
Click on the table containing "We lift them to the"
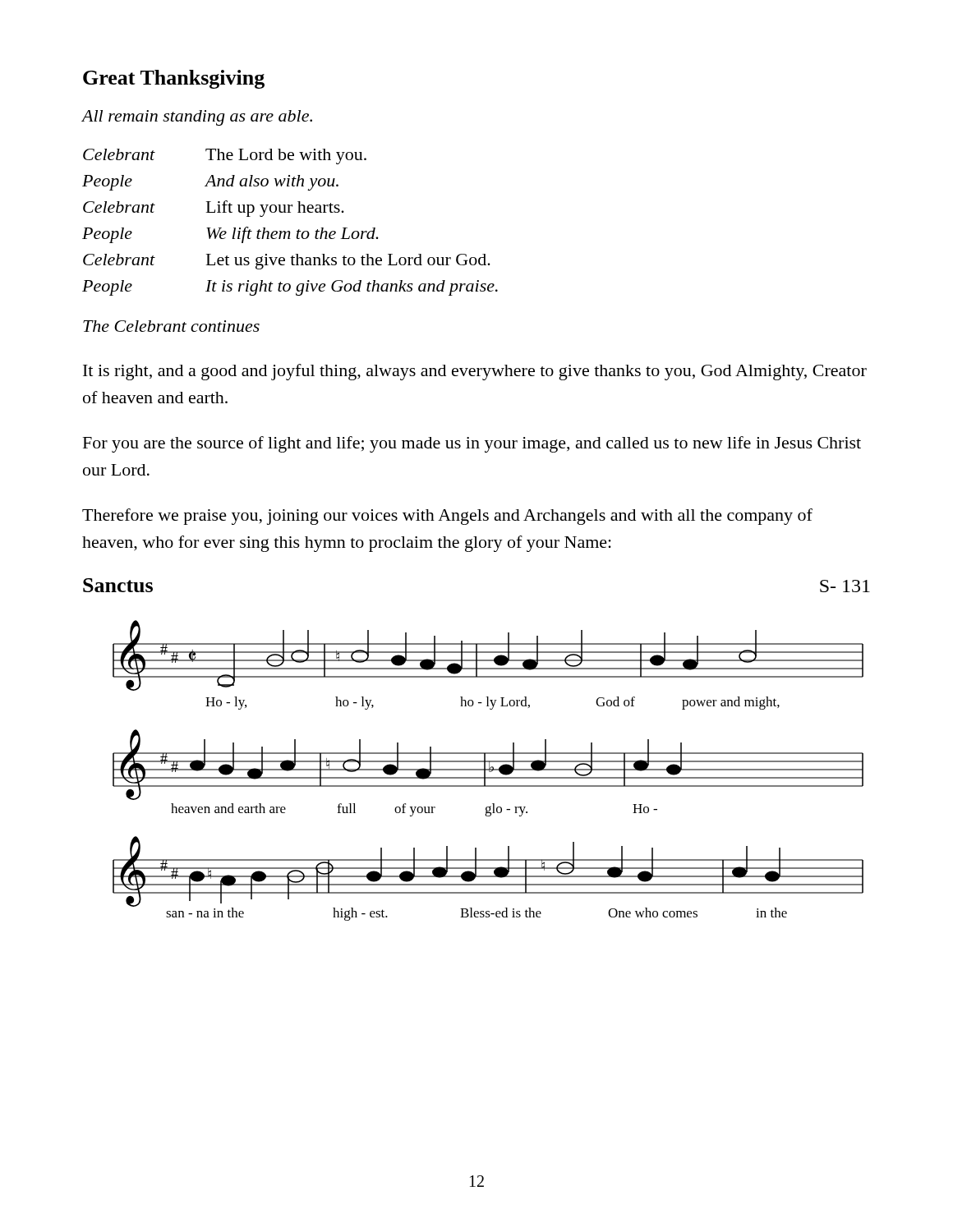pos(476,220)
